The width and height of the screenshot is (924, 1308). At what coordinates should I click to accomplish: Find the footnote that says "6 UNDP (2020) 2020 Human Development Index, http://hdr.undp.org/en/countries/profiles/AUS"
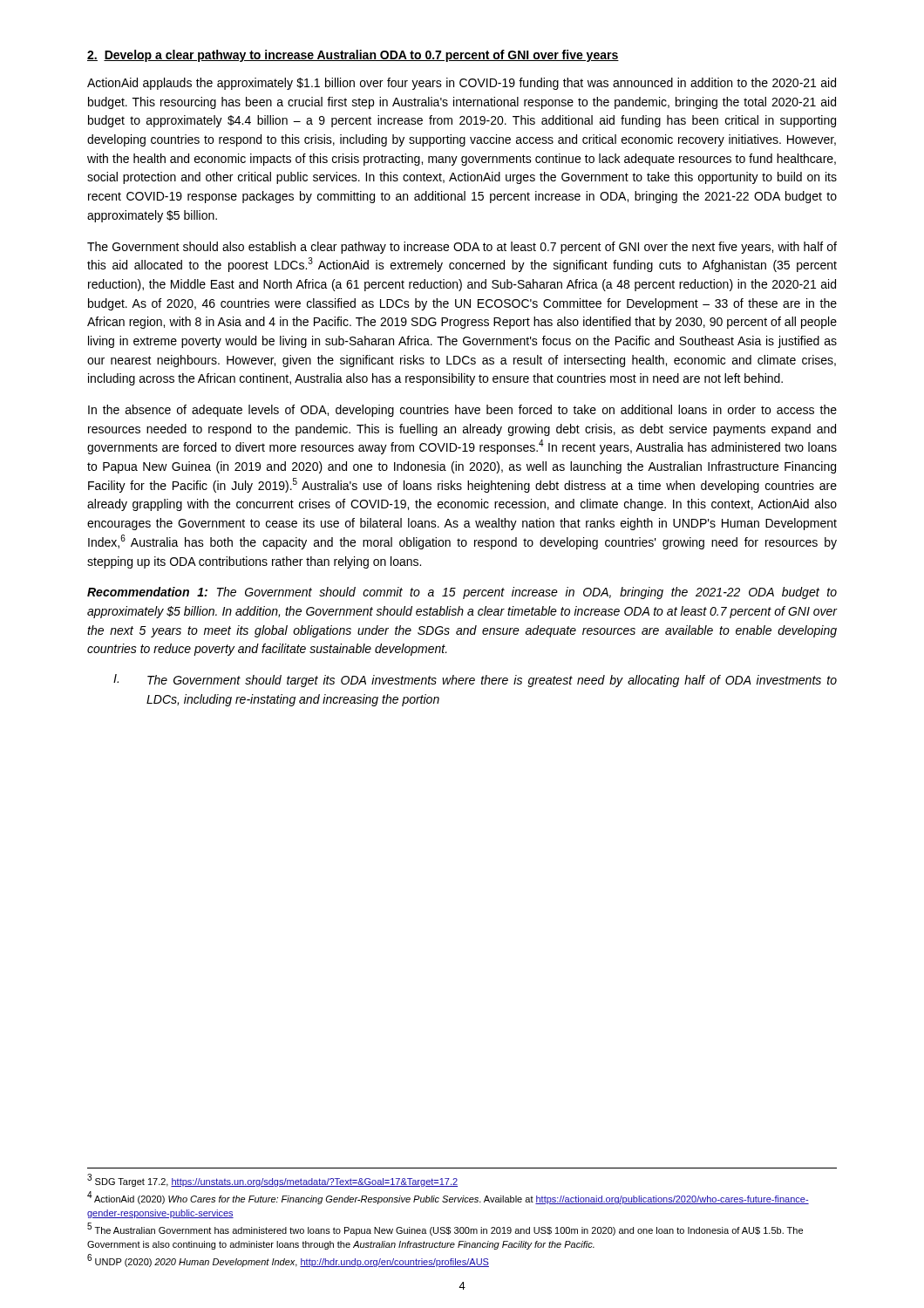(x=288, y=1261)
